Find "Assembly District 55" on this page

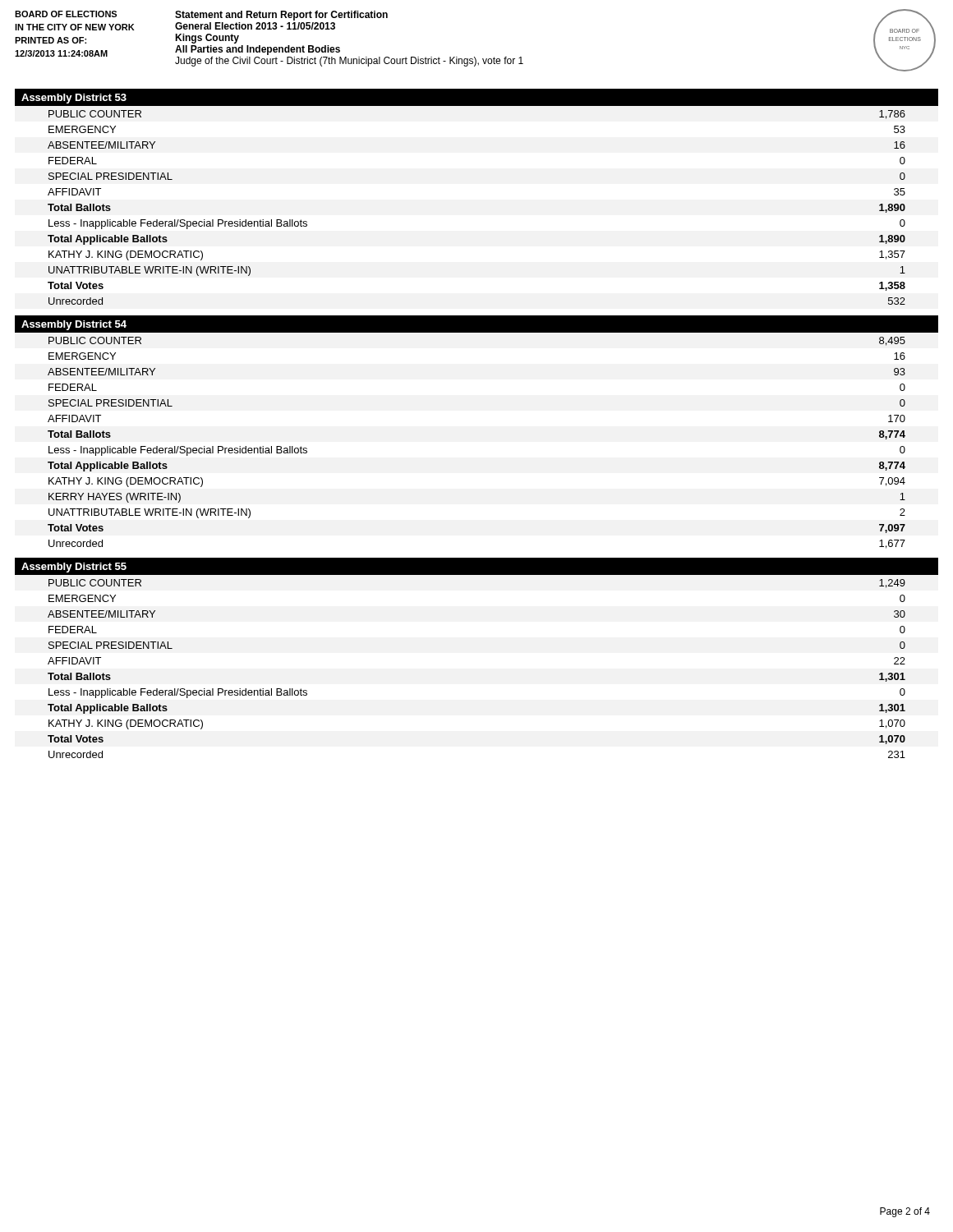pos(74,566)
